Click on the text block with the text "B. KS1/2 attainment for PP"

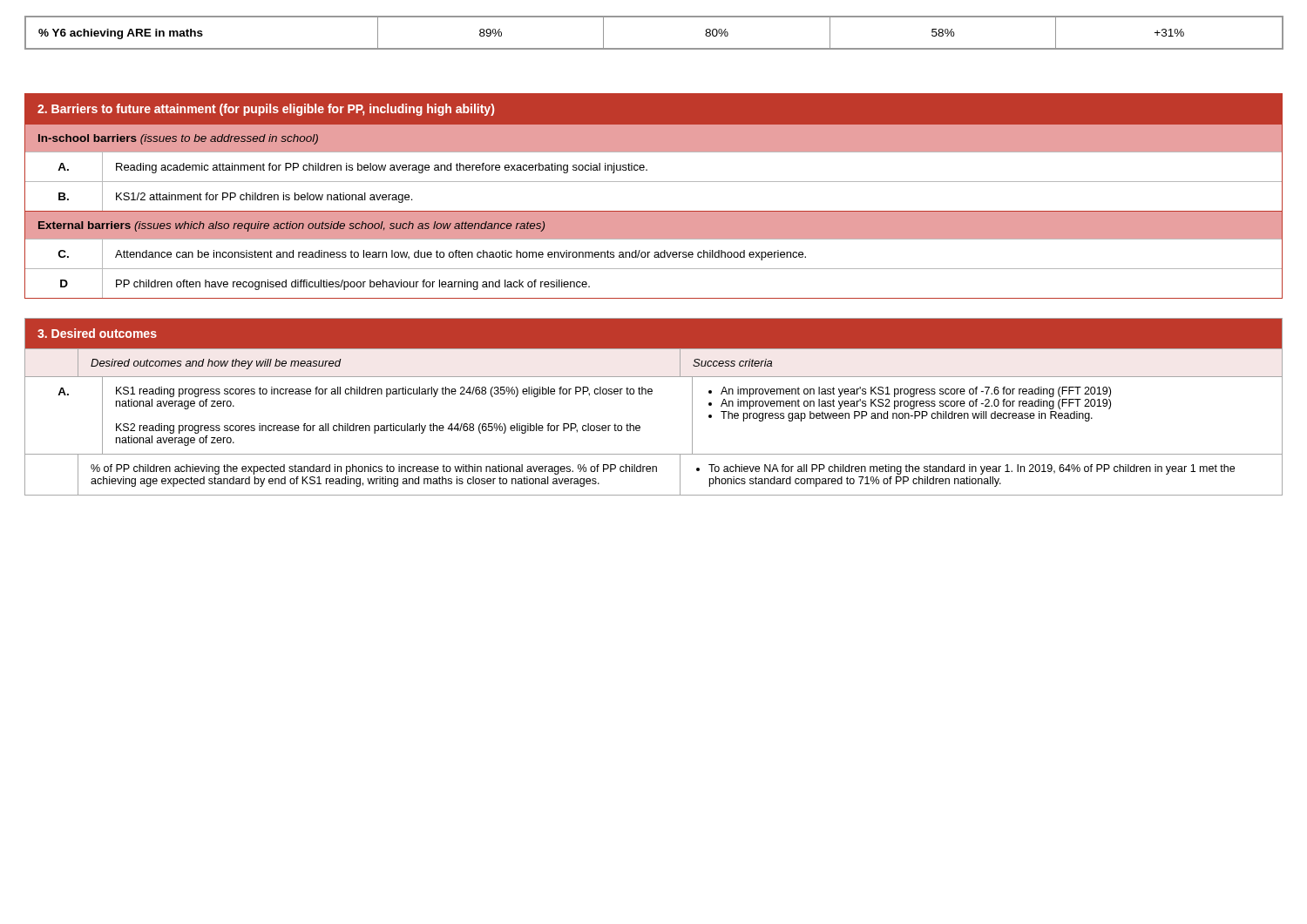tap(654, 196)
